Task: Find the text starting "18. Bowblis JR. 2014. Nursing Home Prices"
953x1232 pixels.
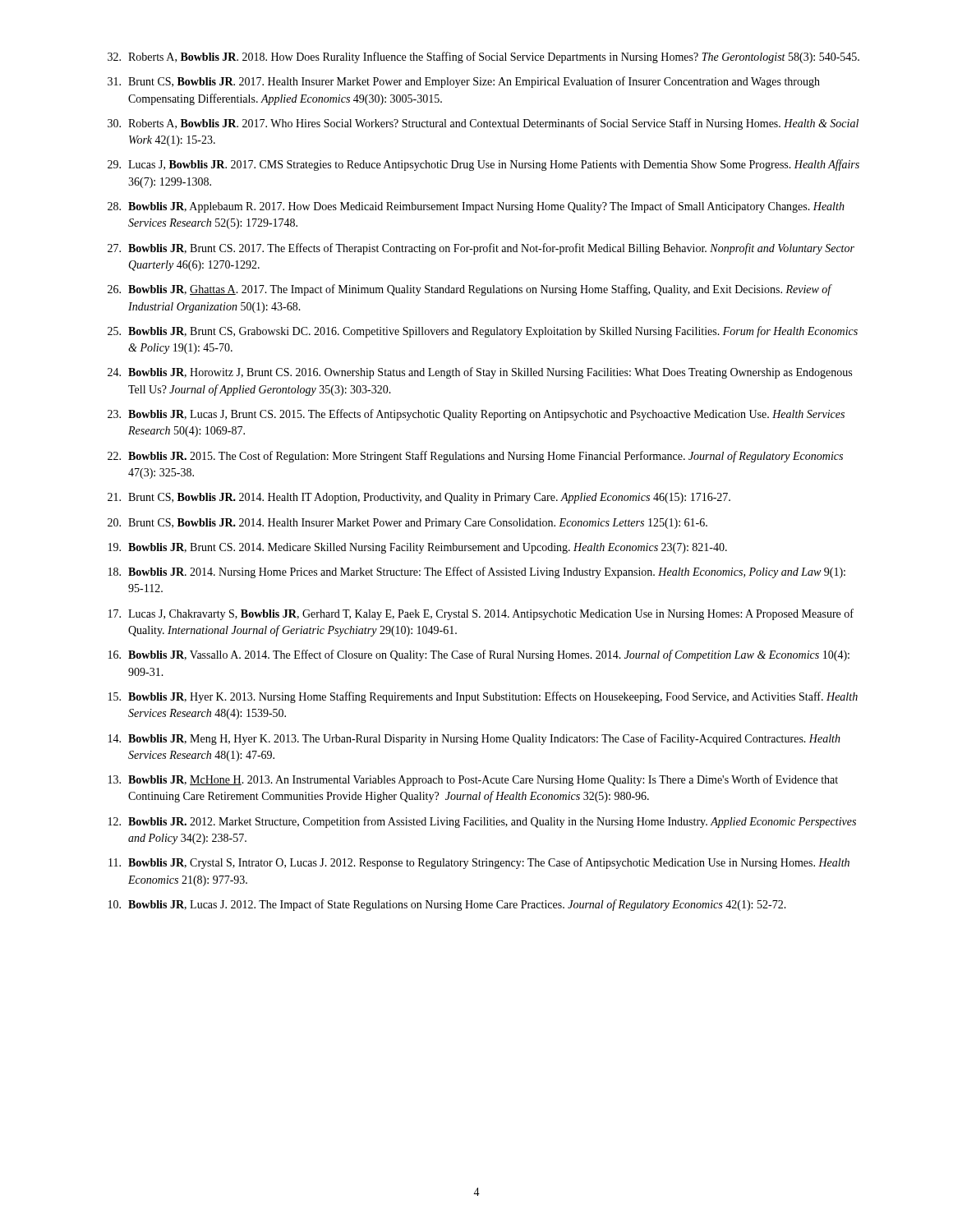Action: point(476,581)
